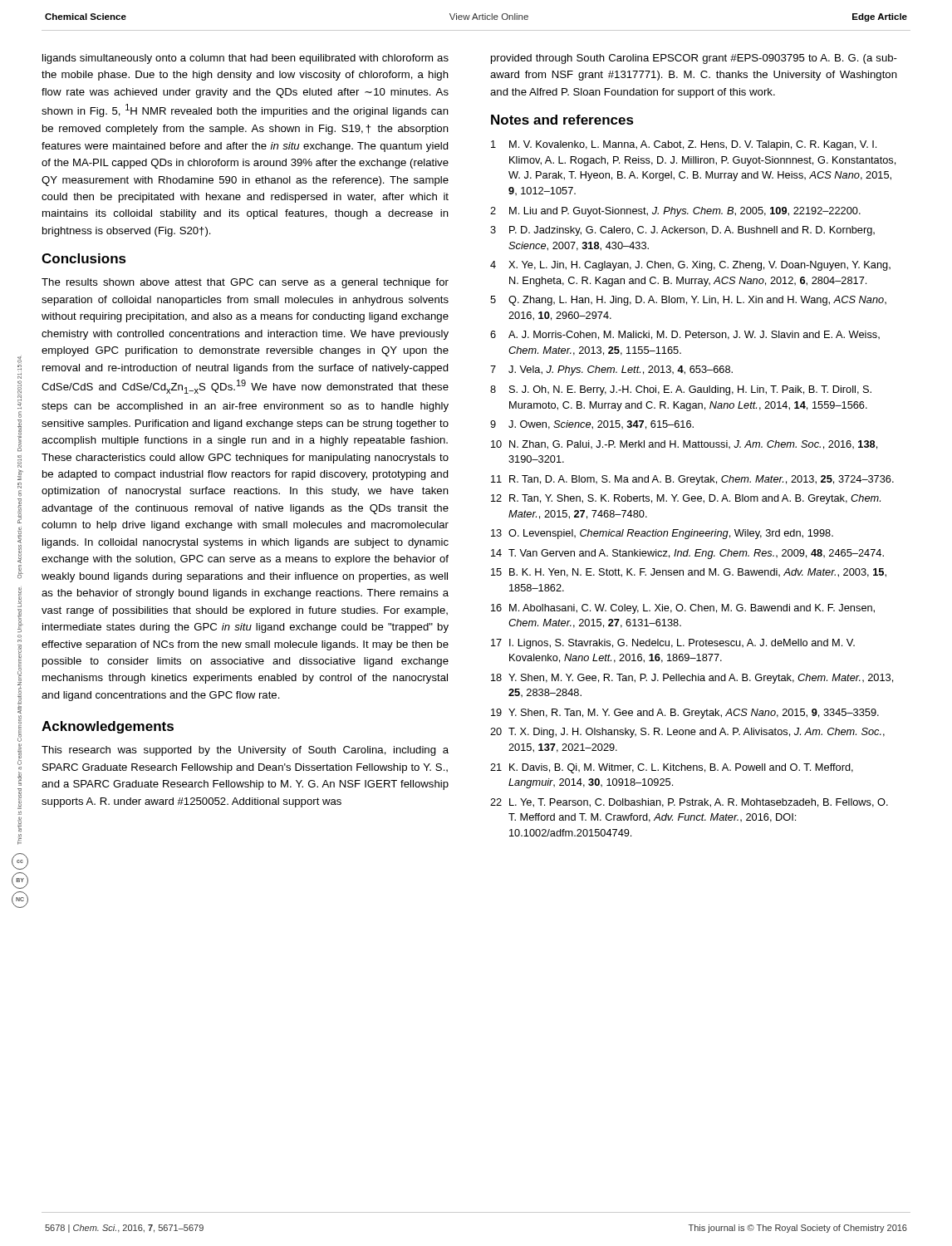Point to the block beginning "6 A. J. Morris-Cohen, M. Malicki, M."

click(694, 343)
